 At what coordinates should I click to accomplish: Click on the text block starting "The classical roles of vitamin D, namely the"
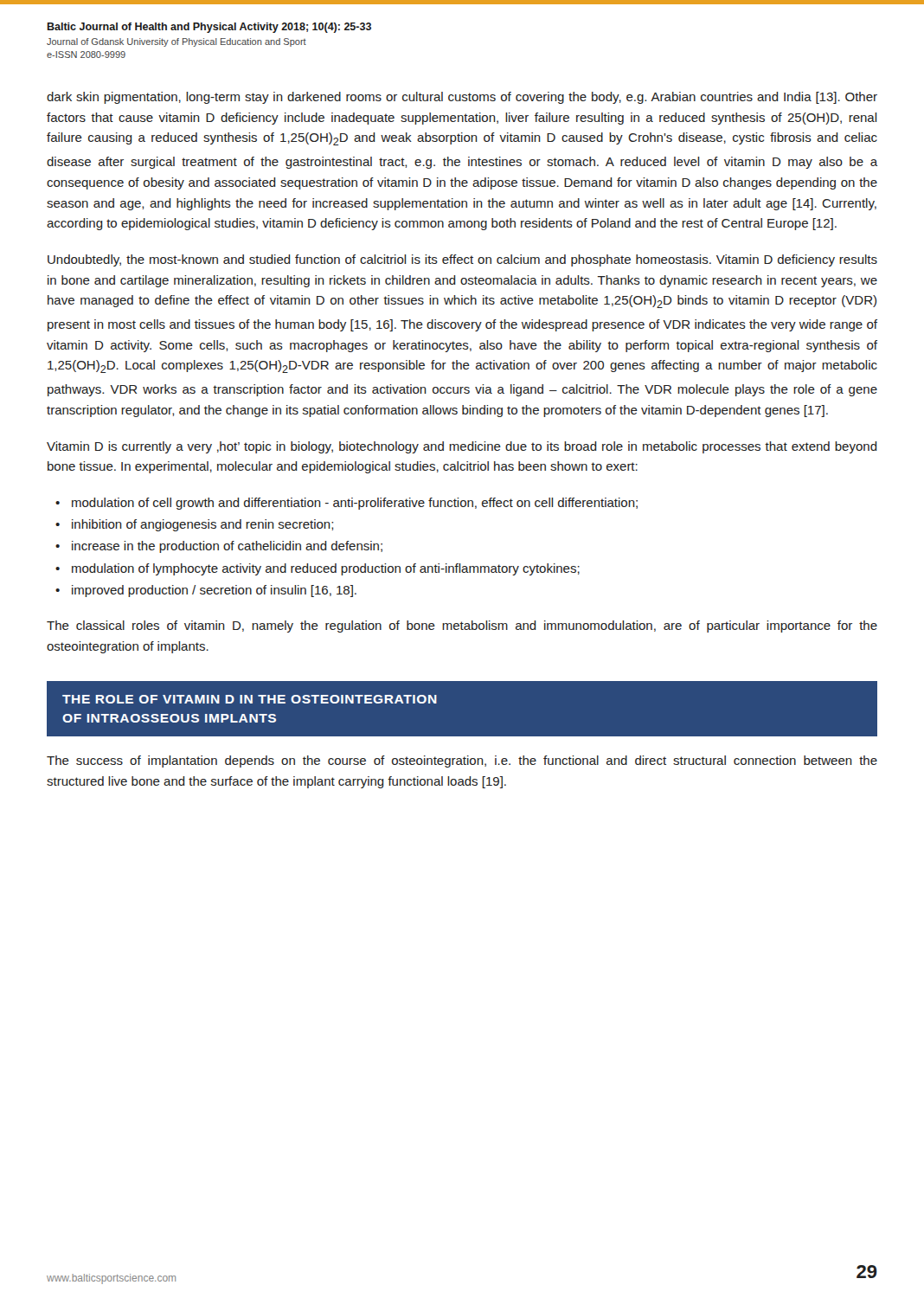[x=462, y=636]
